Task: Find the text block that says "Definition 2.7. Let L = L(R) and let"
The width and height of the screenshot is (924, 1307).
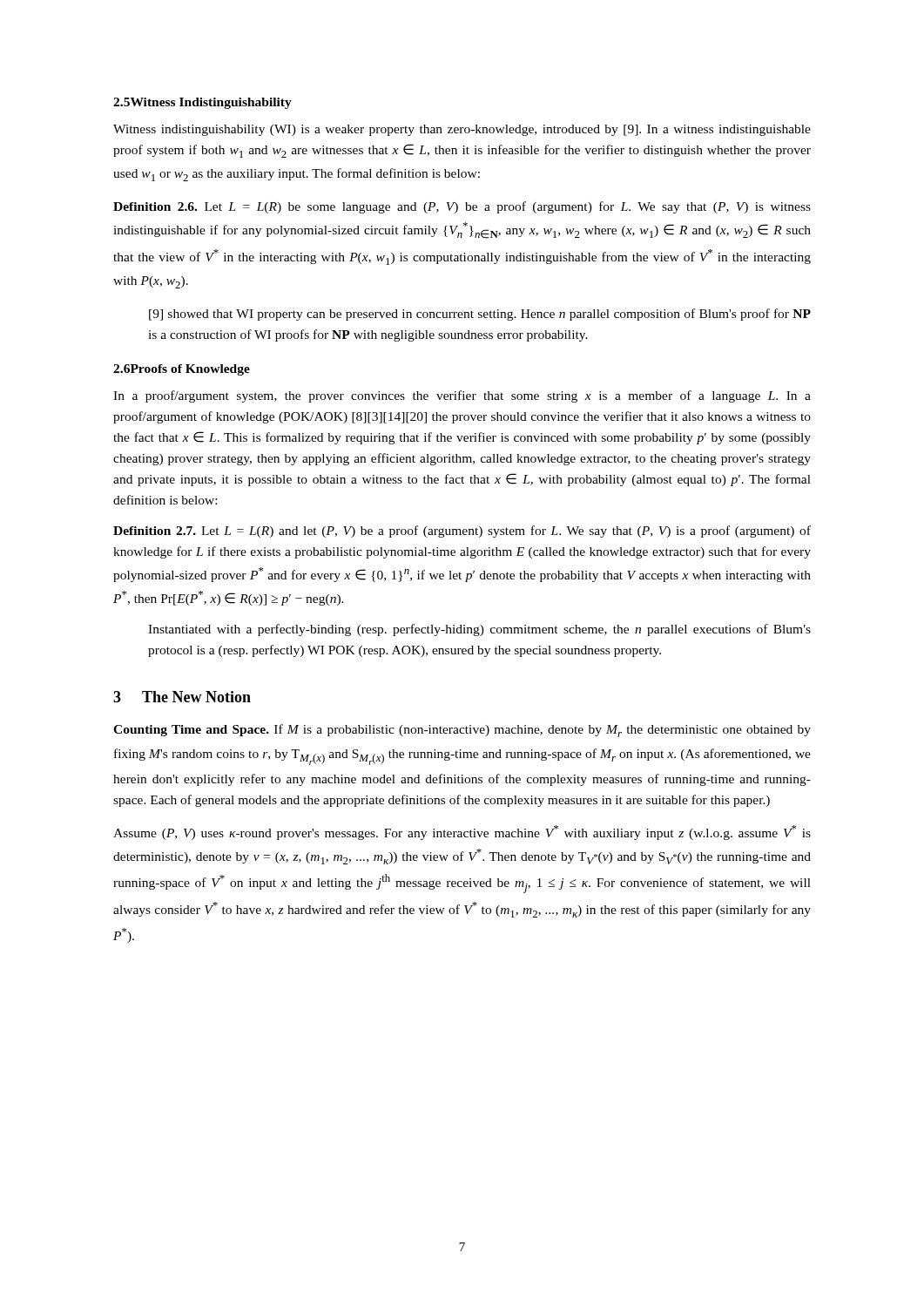Action: pyautogui.click(x=462, y=565)
